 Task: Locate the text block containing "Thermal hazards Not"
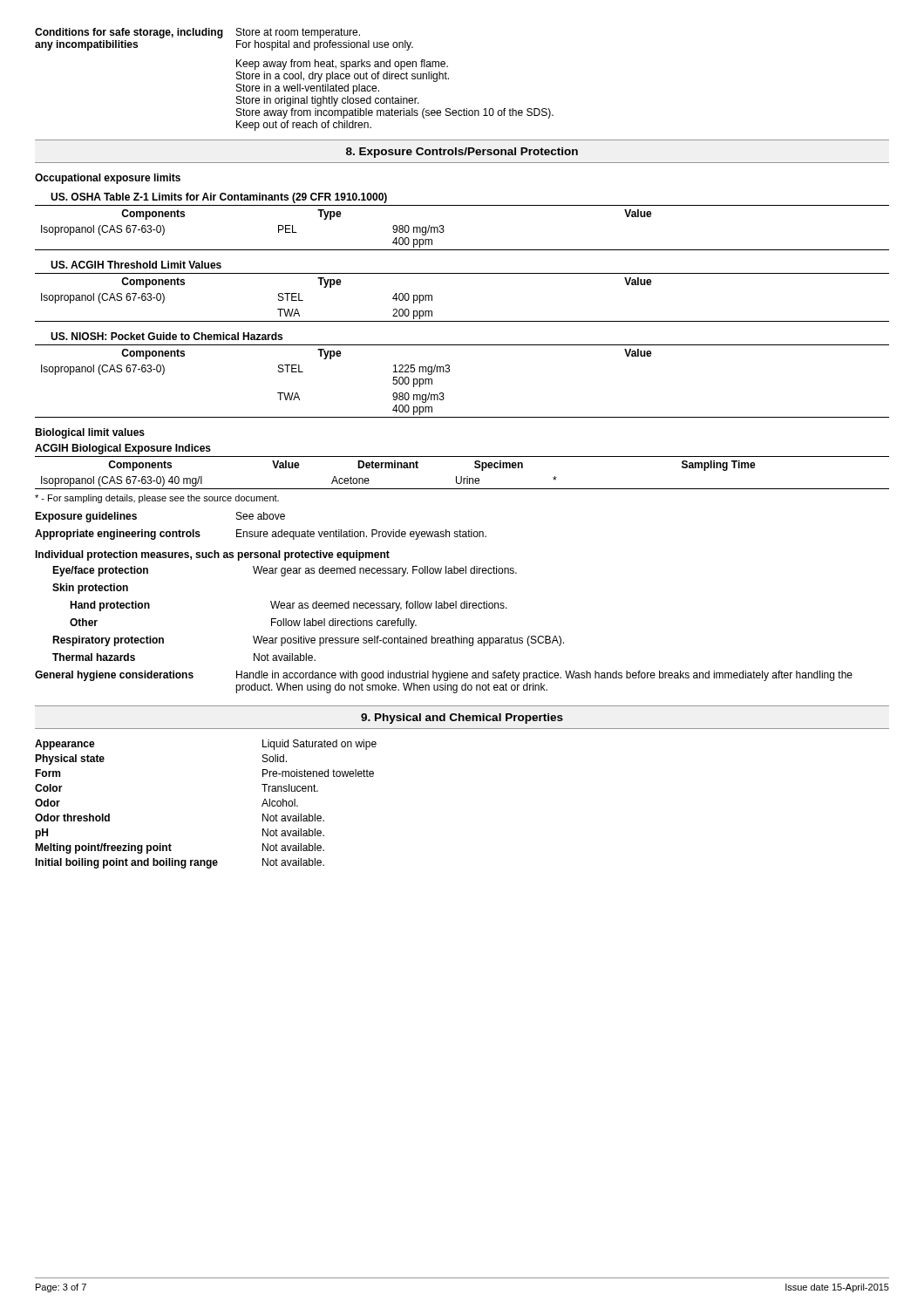tap(471, 657)
